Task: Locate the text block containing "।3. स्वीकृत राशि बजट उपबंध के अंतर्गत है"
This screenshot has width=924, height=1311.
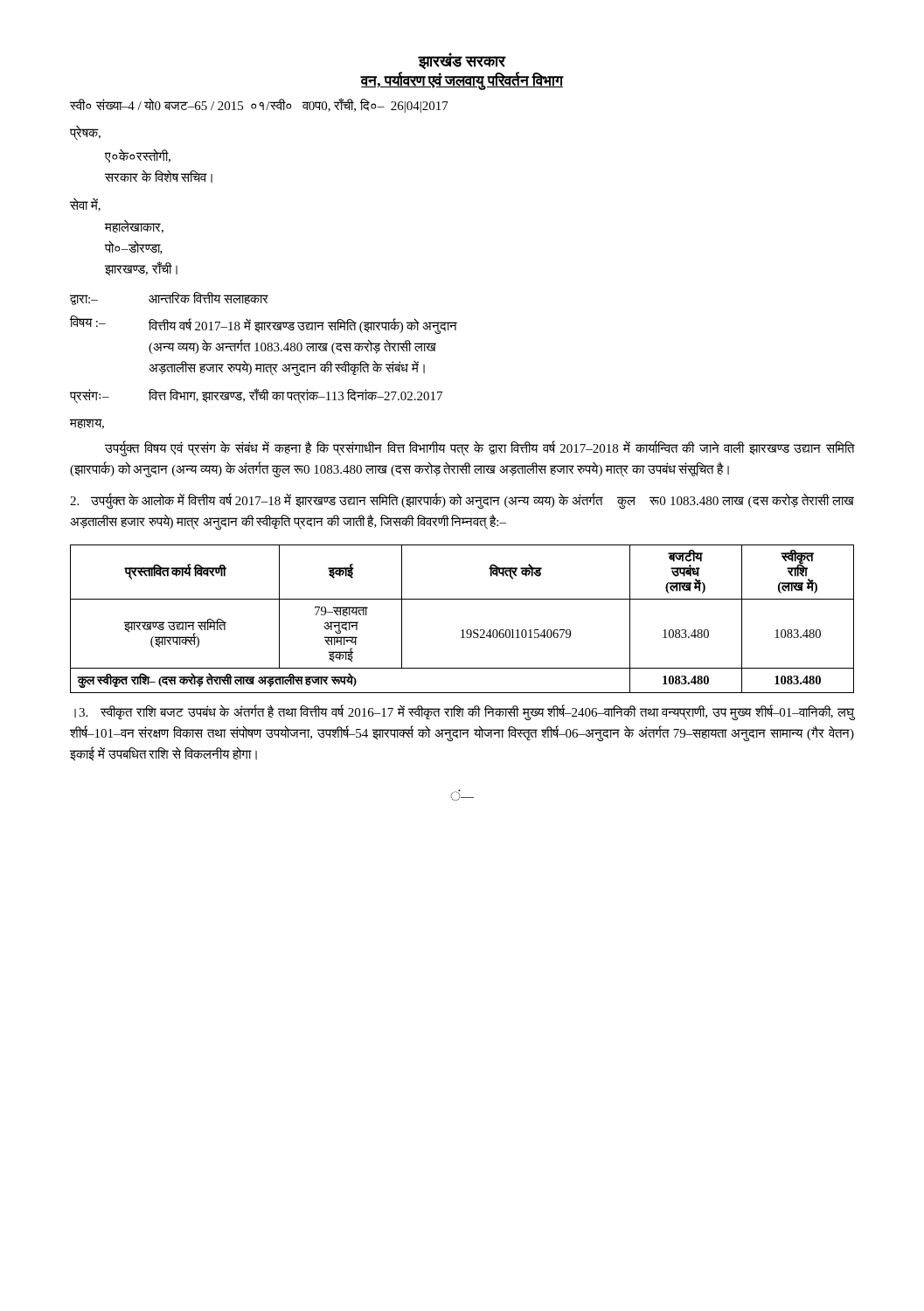Action: point(462,733)
